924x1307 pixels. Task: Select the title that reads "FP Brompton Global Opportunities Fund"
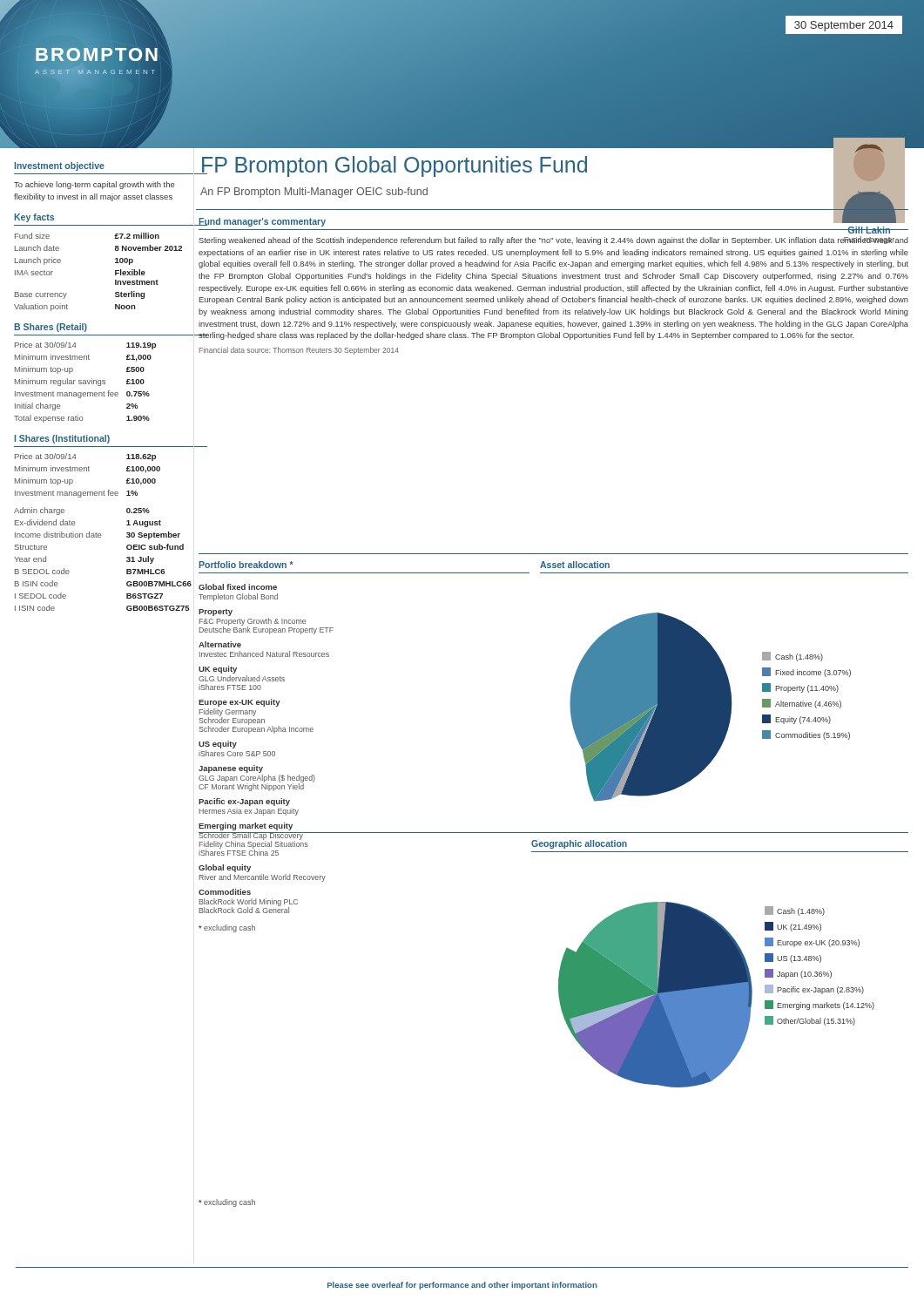click(394, 165)
